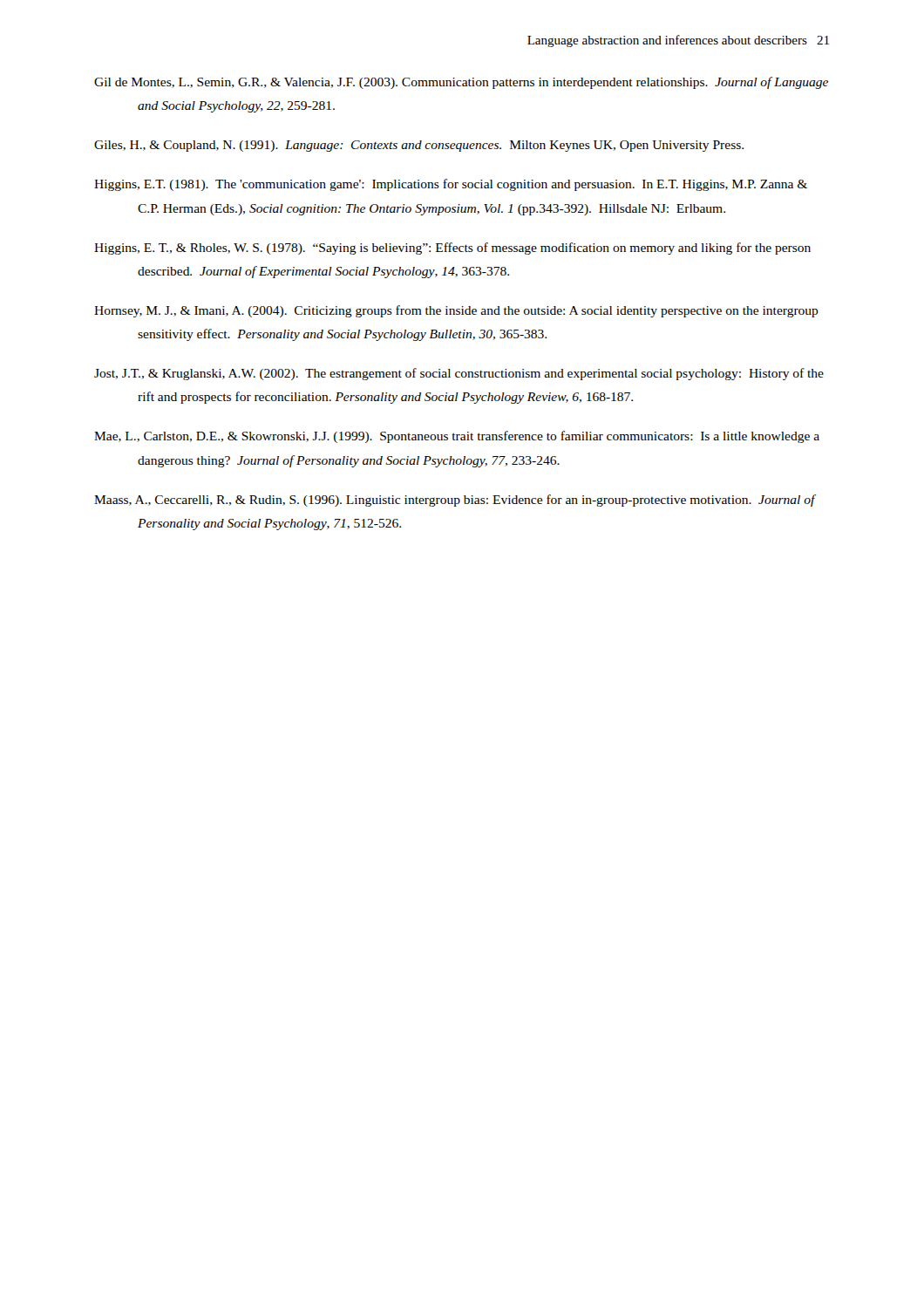924x1308 pixels.
Task: Point to the element starting "Higgins, E. T., & Rholes, W."
Action: pyautogui.click(x=453, y=259)
